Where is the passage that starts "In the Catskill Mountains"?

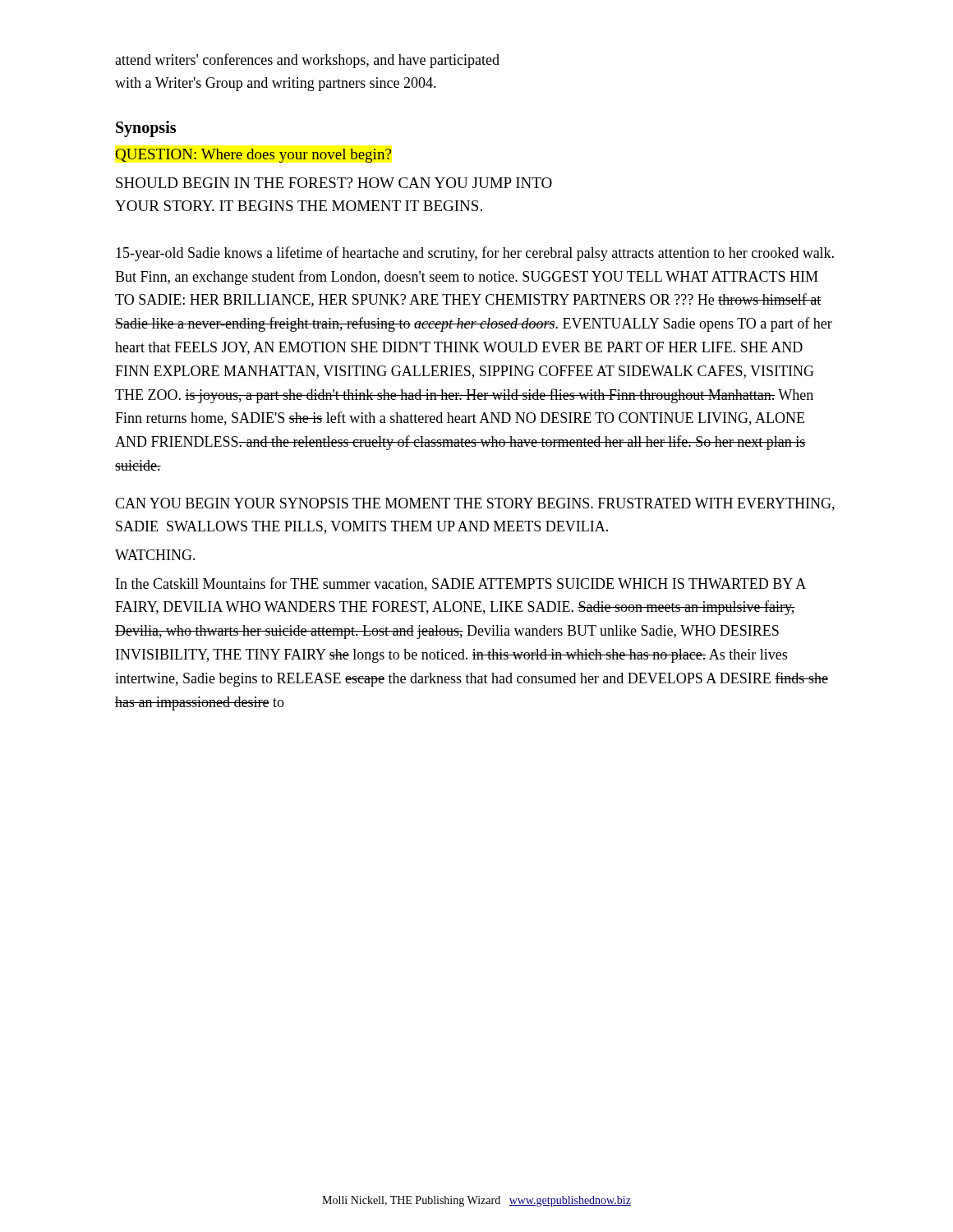(472, 643)
